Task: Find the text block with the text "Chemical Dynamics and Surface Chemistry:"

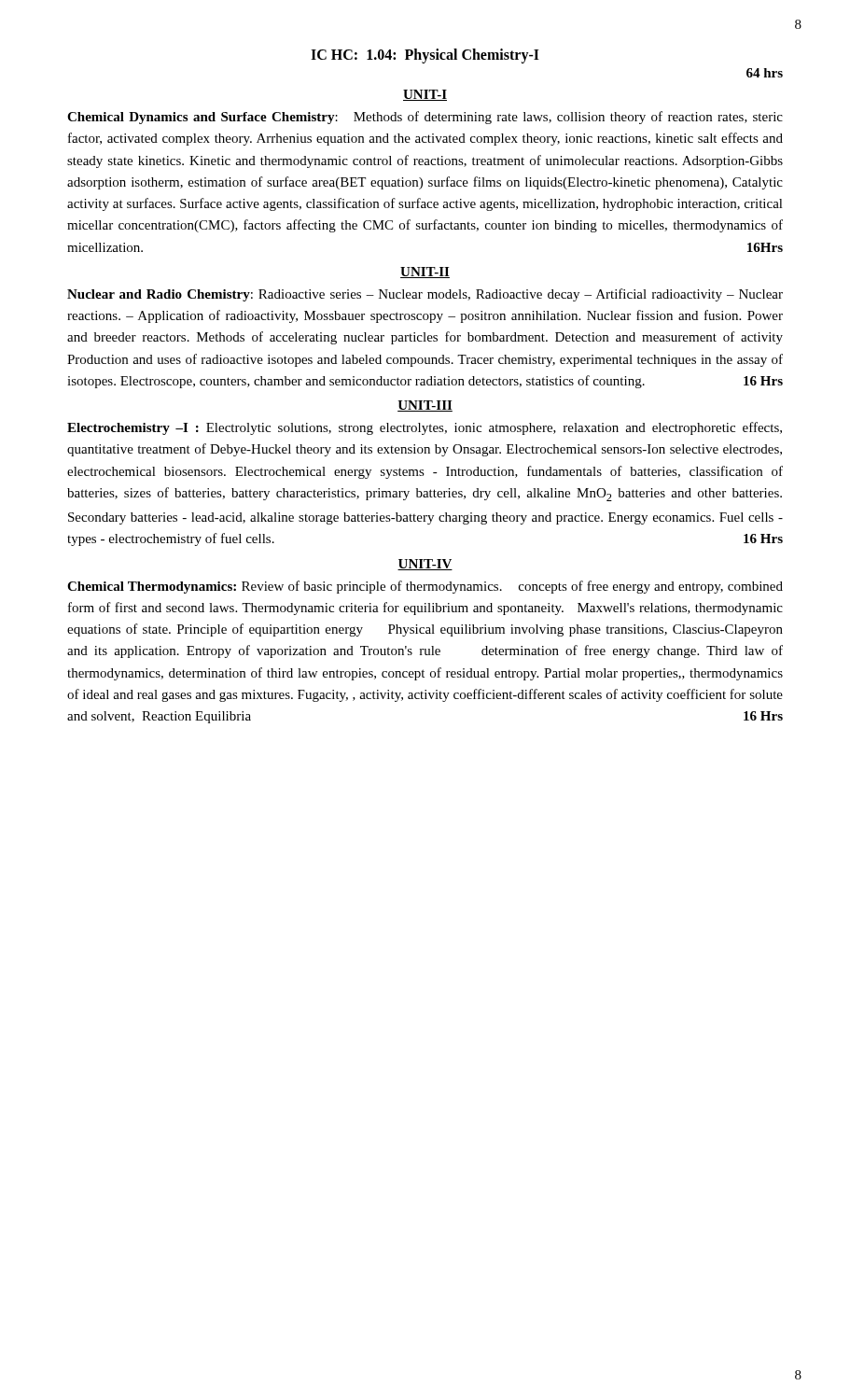Action: 425,184
